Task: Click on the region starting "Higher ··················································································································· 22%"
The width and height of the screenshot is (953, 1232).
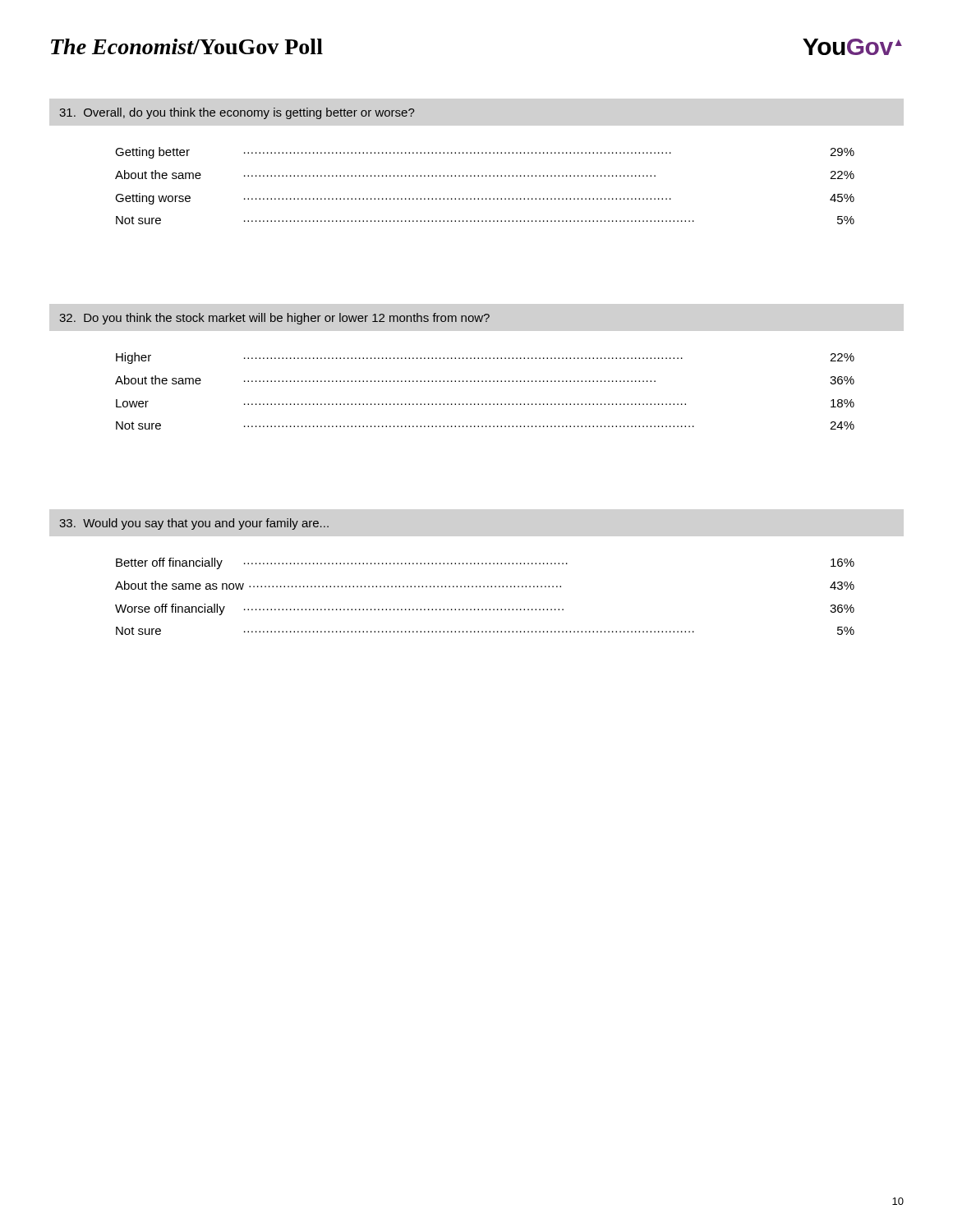Action: click(x=485, y=357)
